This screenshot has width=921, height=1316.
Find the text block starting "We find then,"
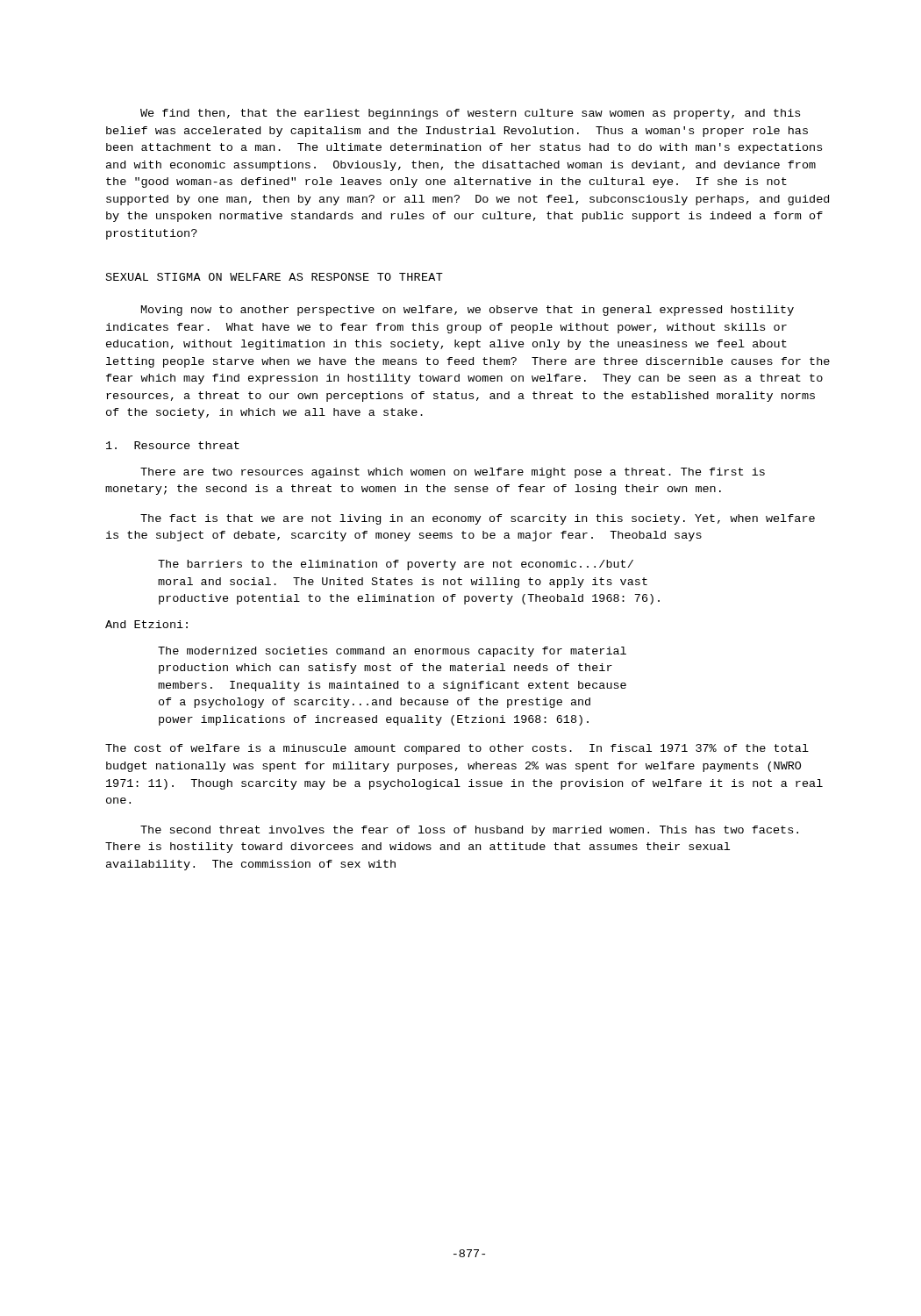(469, 174)
